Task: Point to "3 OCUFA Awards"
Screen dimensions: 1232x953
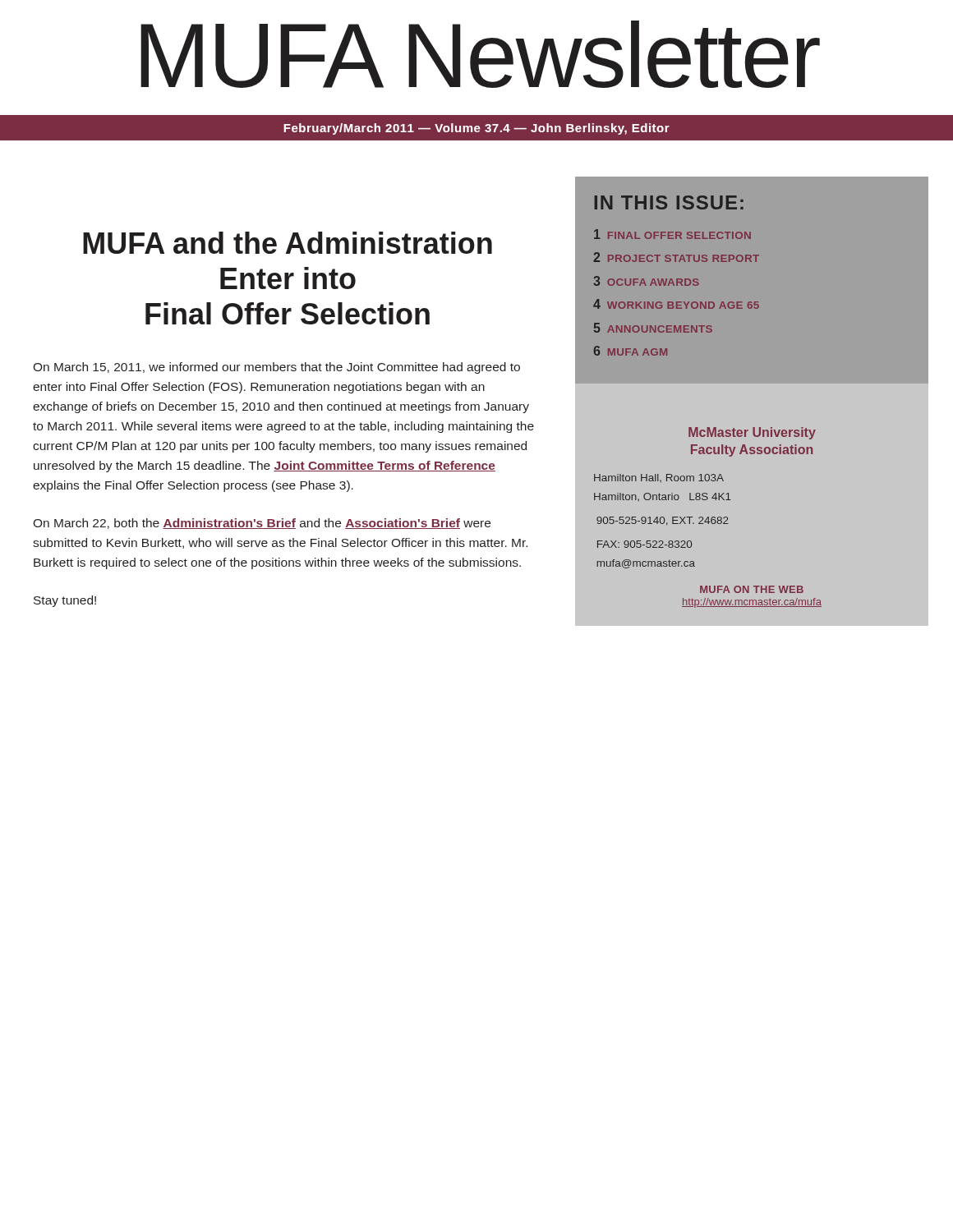Action: click(646, 281)
